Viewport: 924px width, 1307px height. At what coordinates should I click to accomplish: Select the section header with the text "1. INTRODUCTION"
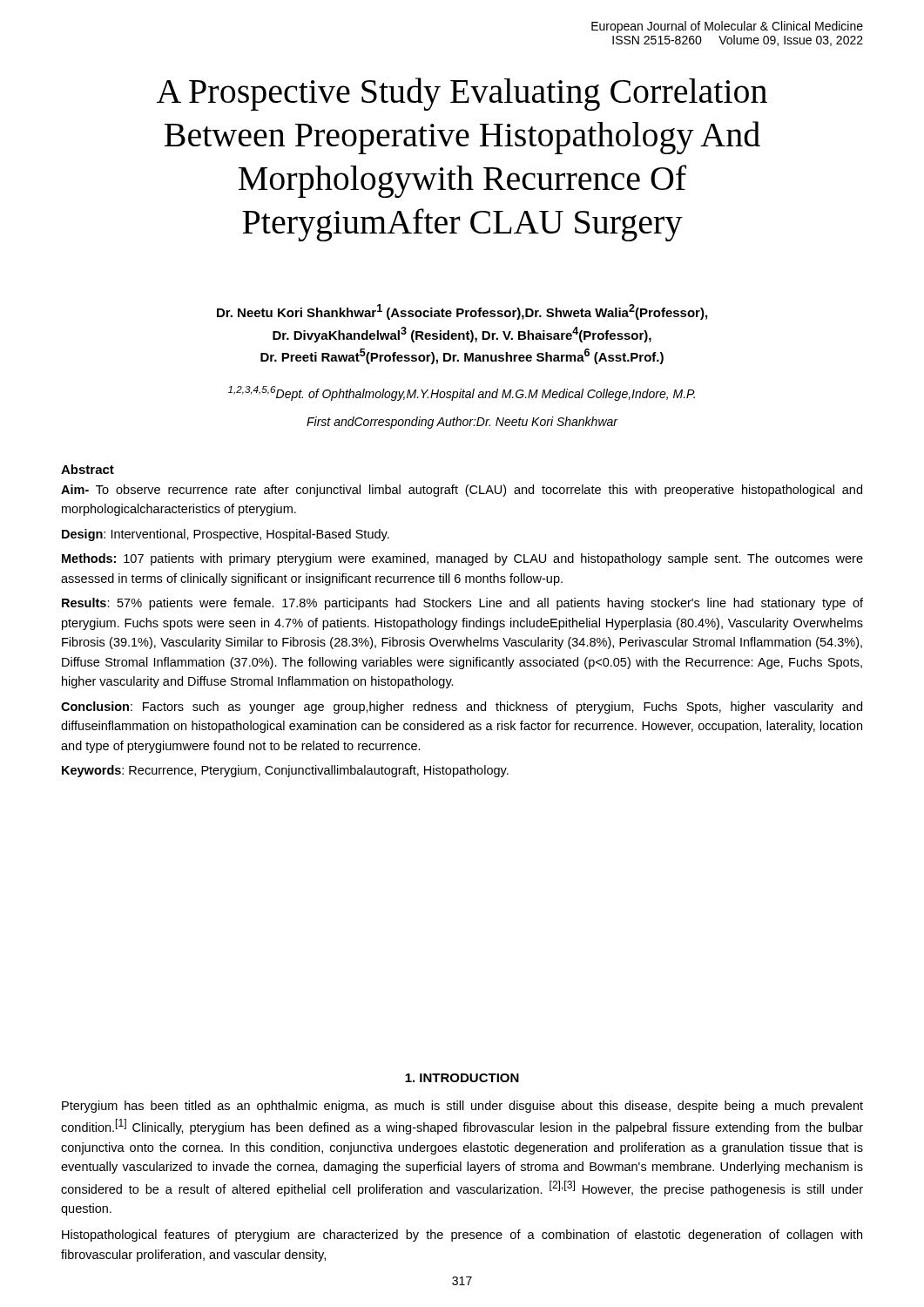click(x=462, y=1077)
